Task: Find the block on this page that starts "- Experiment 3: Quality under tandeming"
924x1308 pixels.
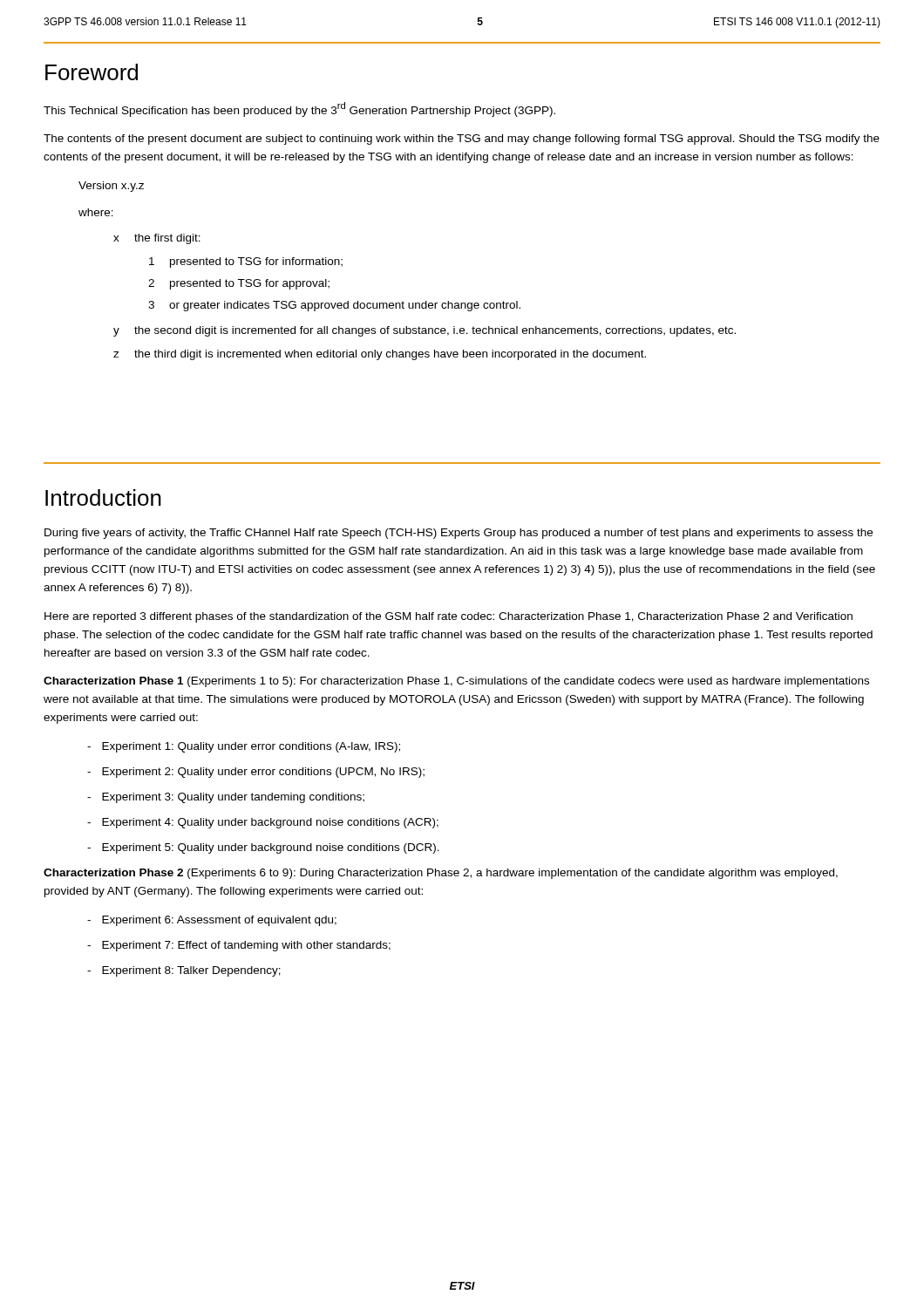Action: [226, 797]
